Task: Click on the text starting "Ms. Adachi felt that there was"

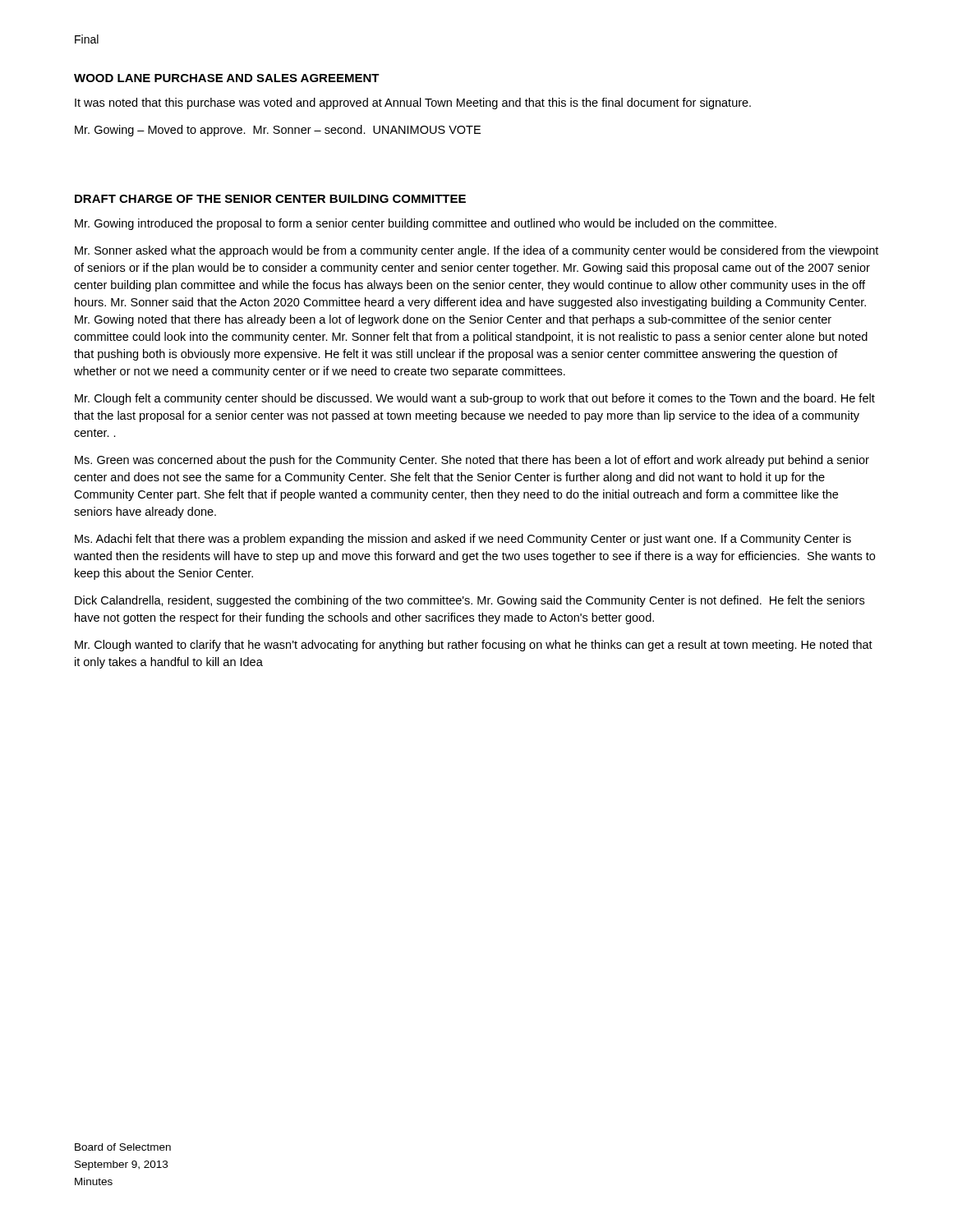Action: tap(475, 556)
